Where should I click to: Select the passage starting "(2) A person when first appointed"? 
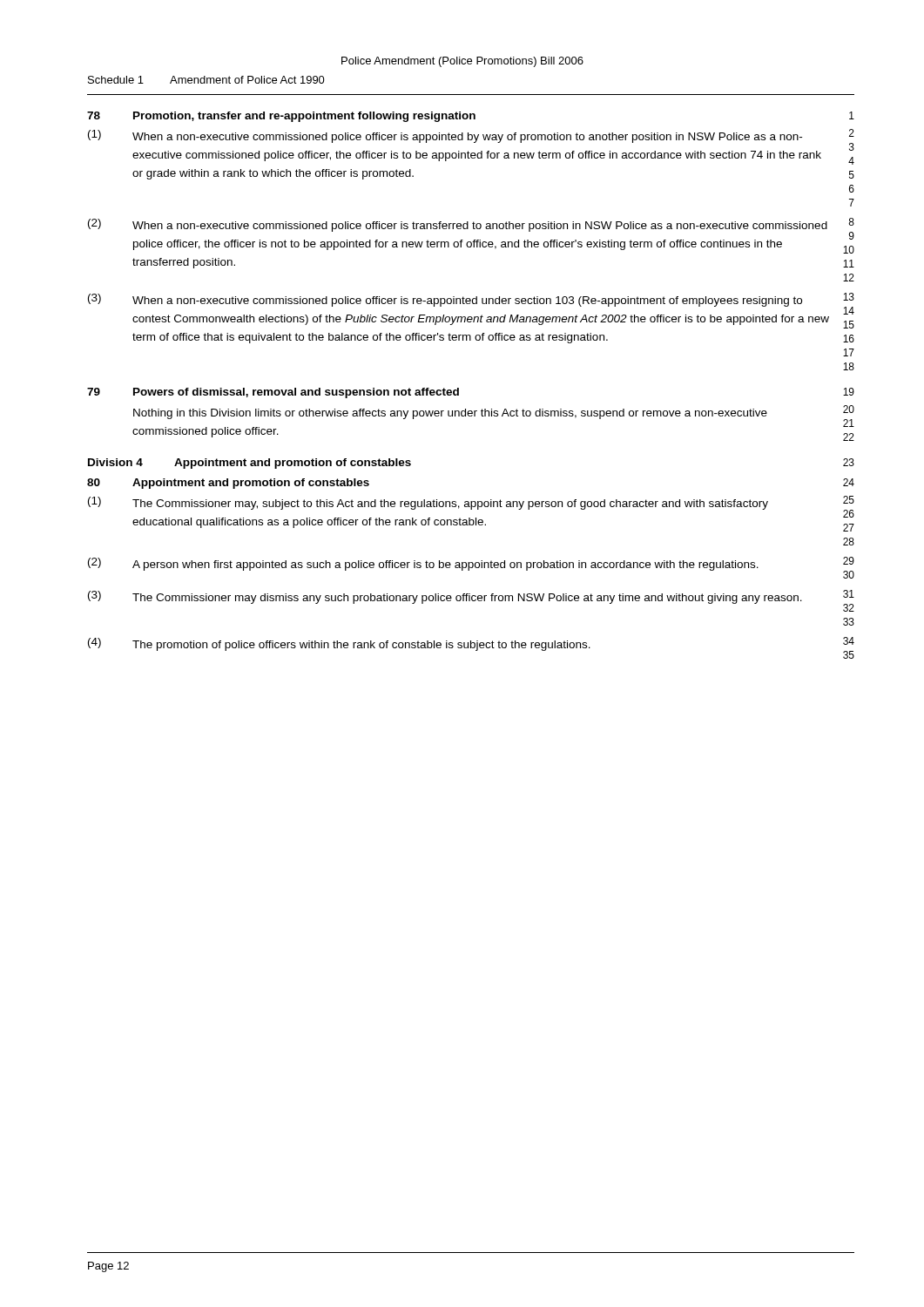pos(471,568)
